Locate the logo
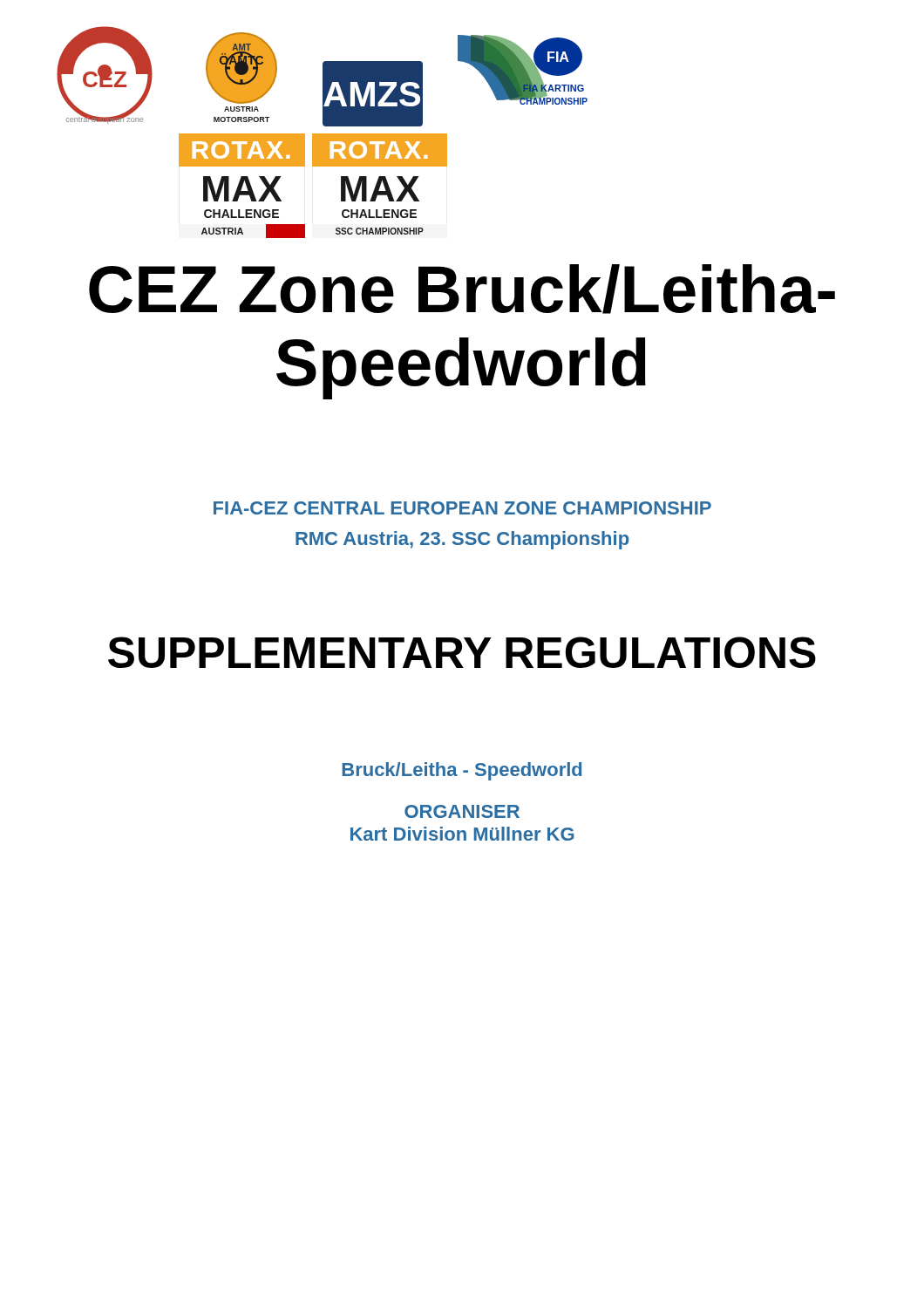Screen dimensions: 1308x924 click(x=462, y=132)
